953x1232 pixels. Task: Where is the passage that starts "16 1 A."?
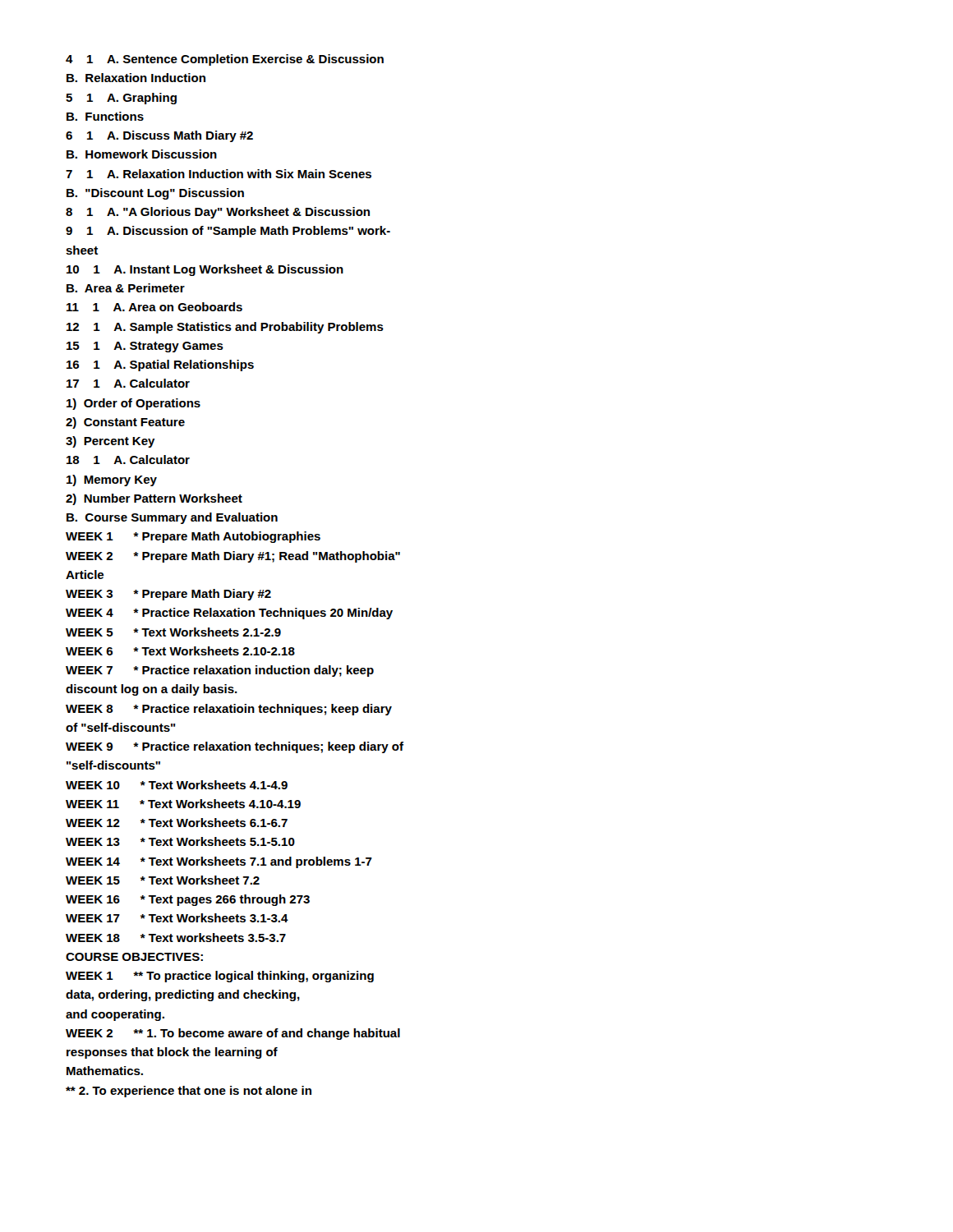(160, 365)
